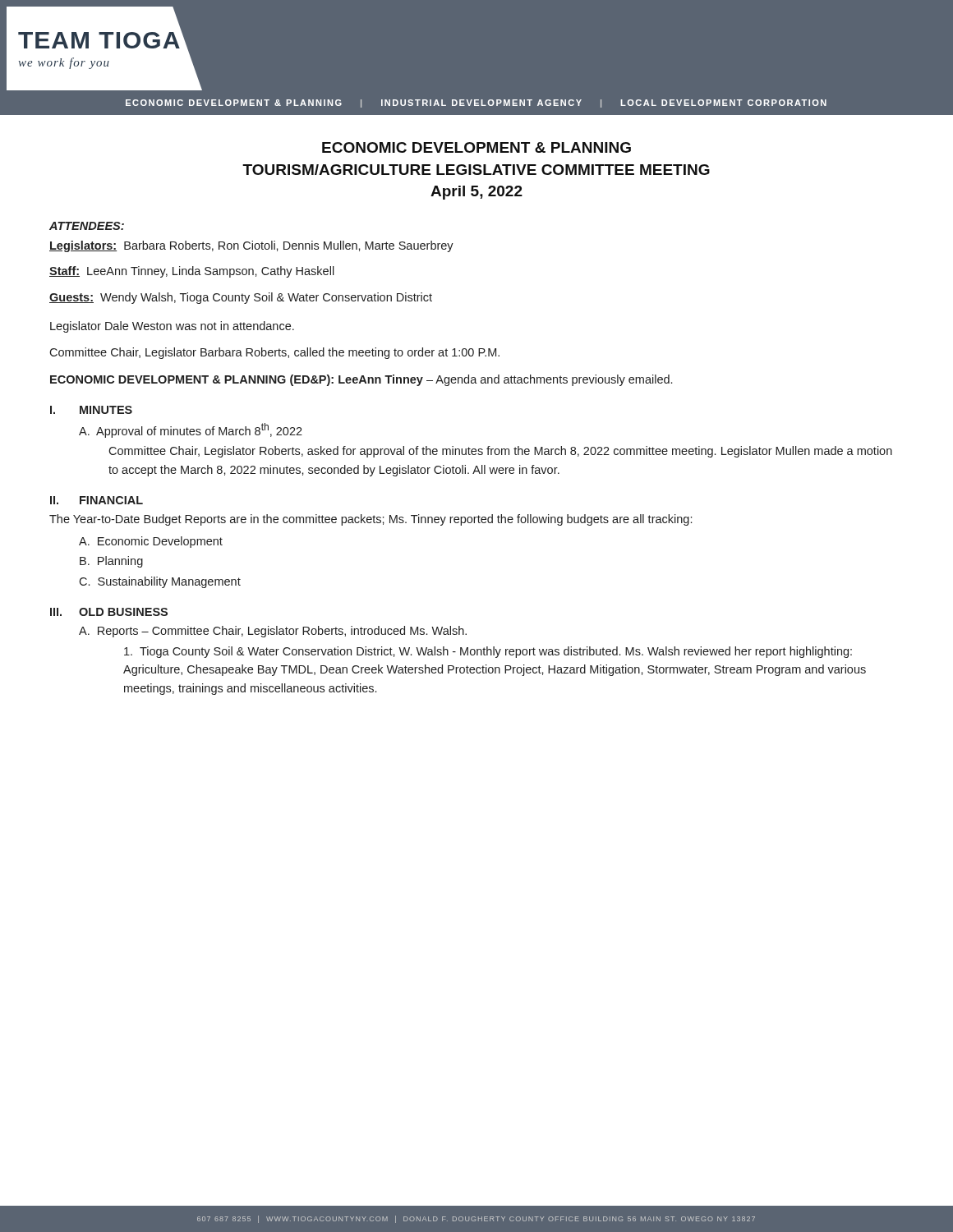
Task: Find the text starting "Committee Chair, Legislator Roberts, asked for approval of"
Action: click(500, 461)
